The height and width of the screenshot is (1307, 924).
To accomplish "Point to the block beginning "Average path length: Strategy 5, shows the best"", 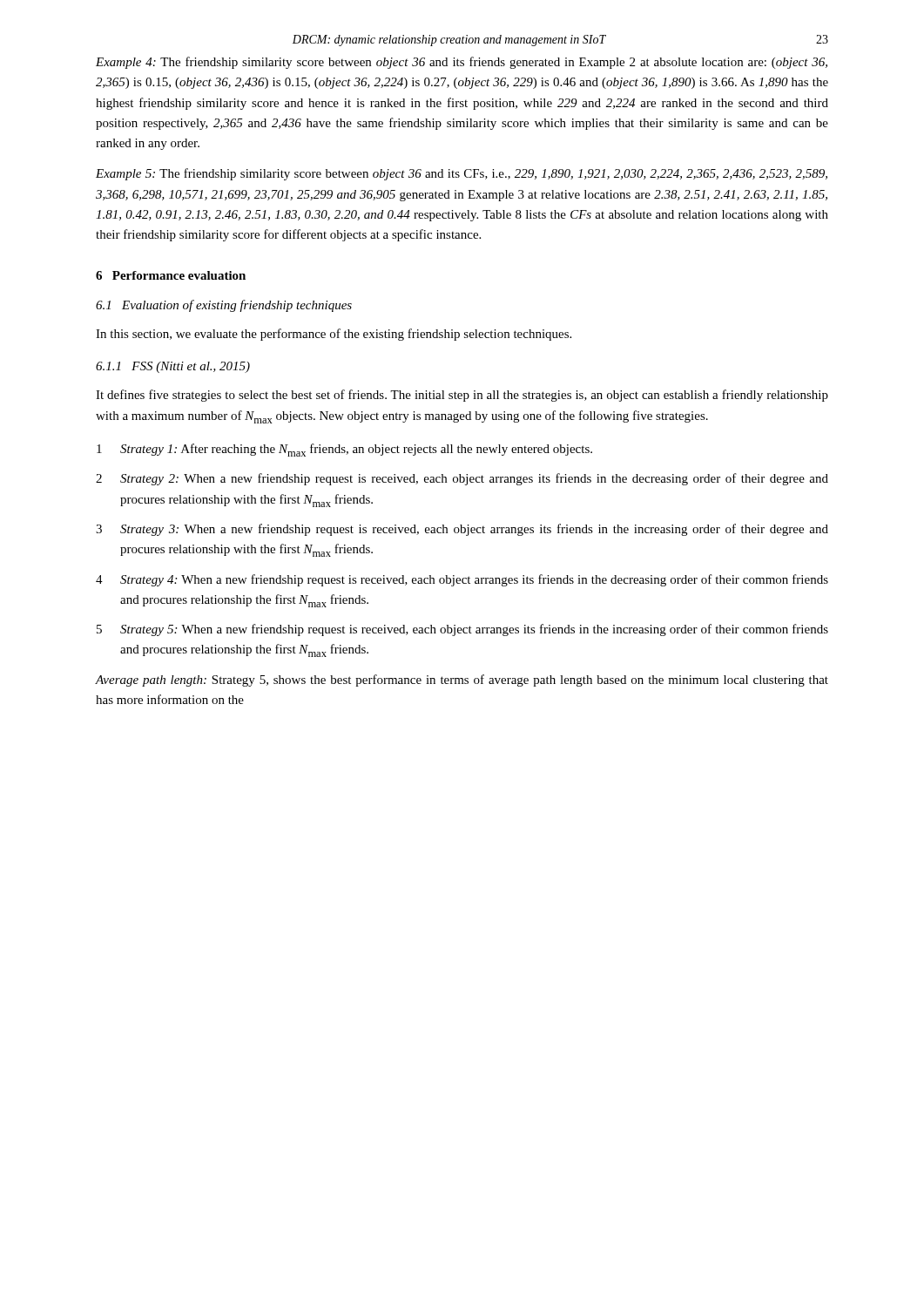I will 462,690.
